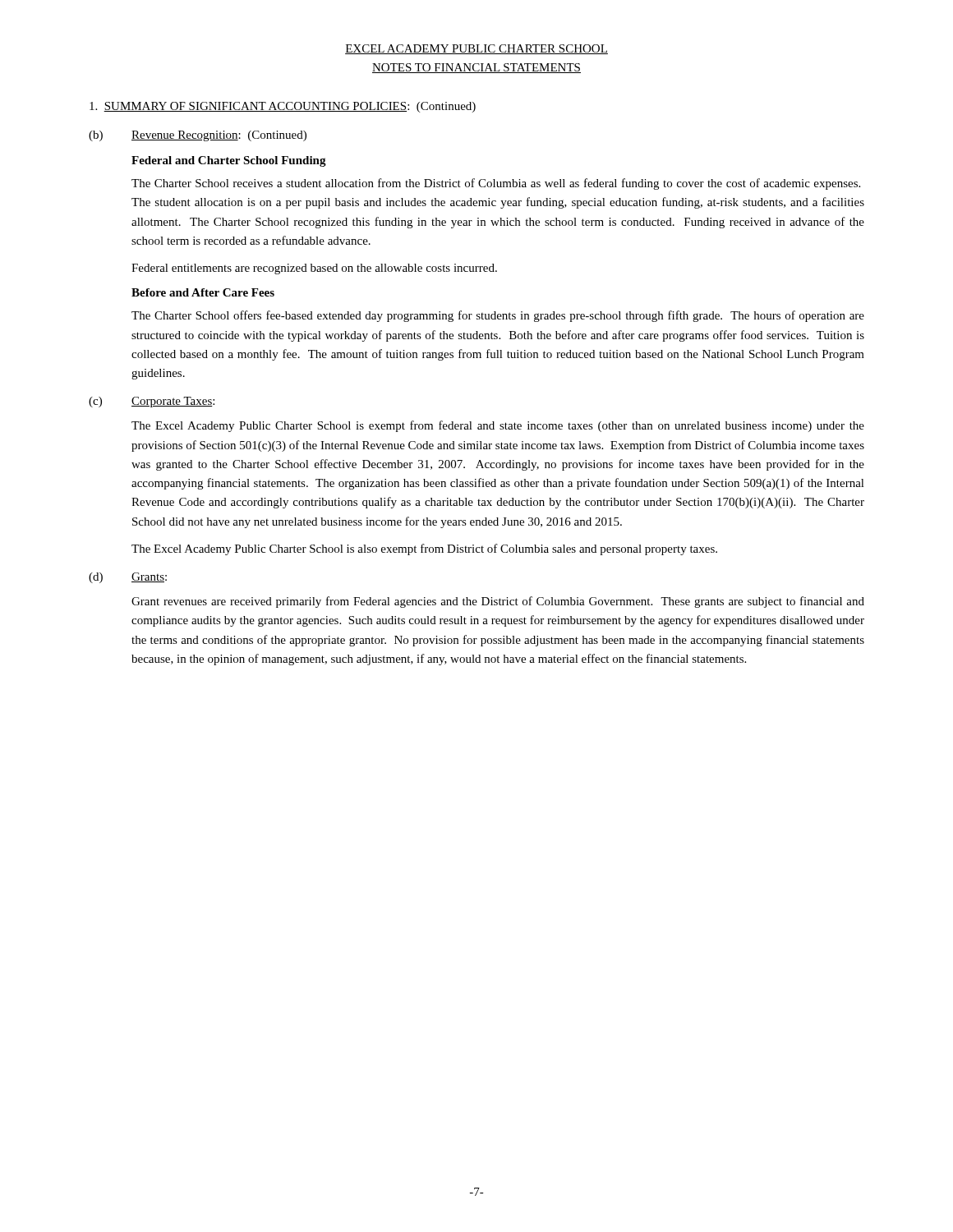
Task: Locate the region starting "Grant revenues are received"
Action: 498,630
